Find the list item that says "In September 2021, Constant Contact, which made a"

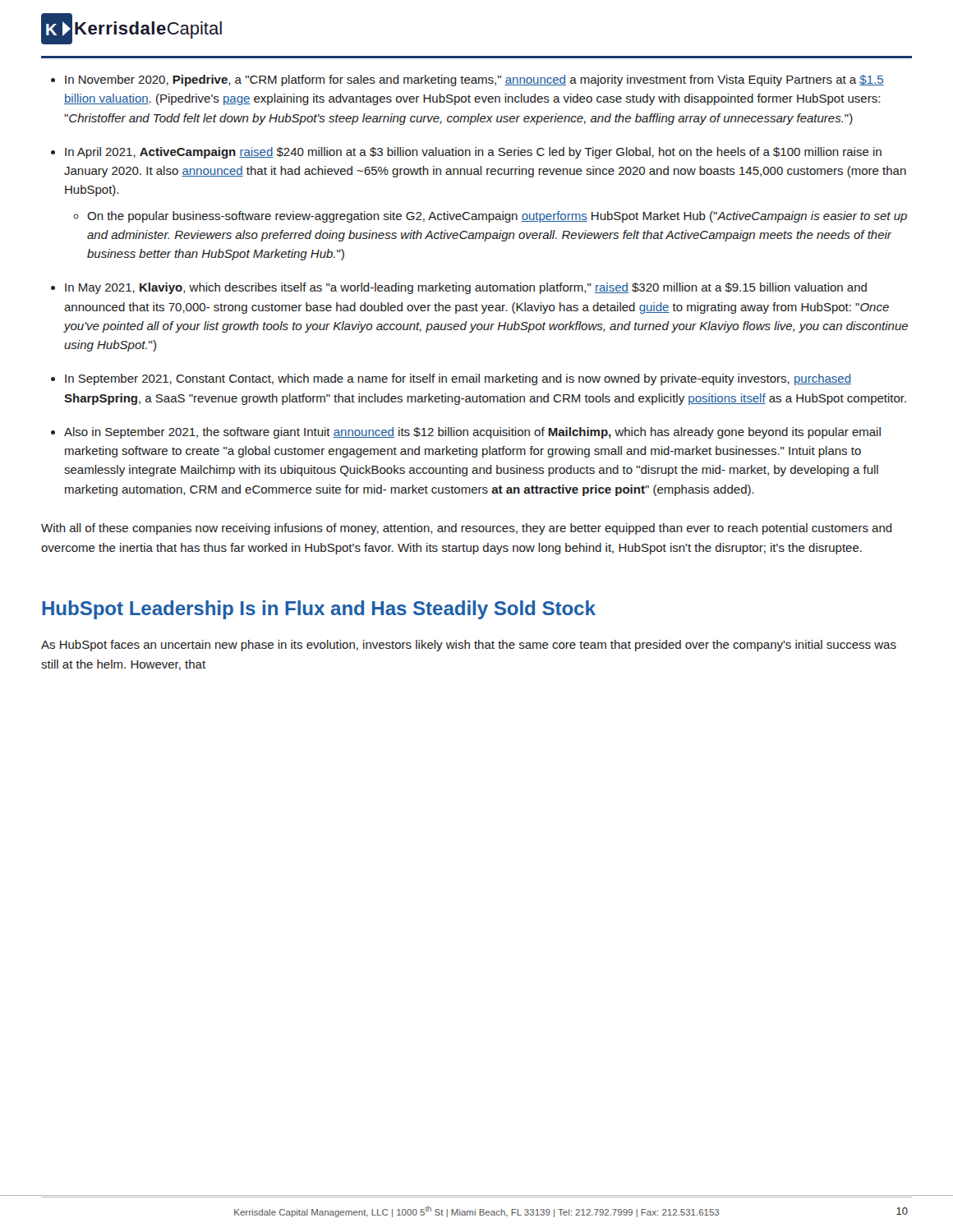486,388
